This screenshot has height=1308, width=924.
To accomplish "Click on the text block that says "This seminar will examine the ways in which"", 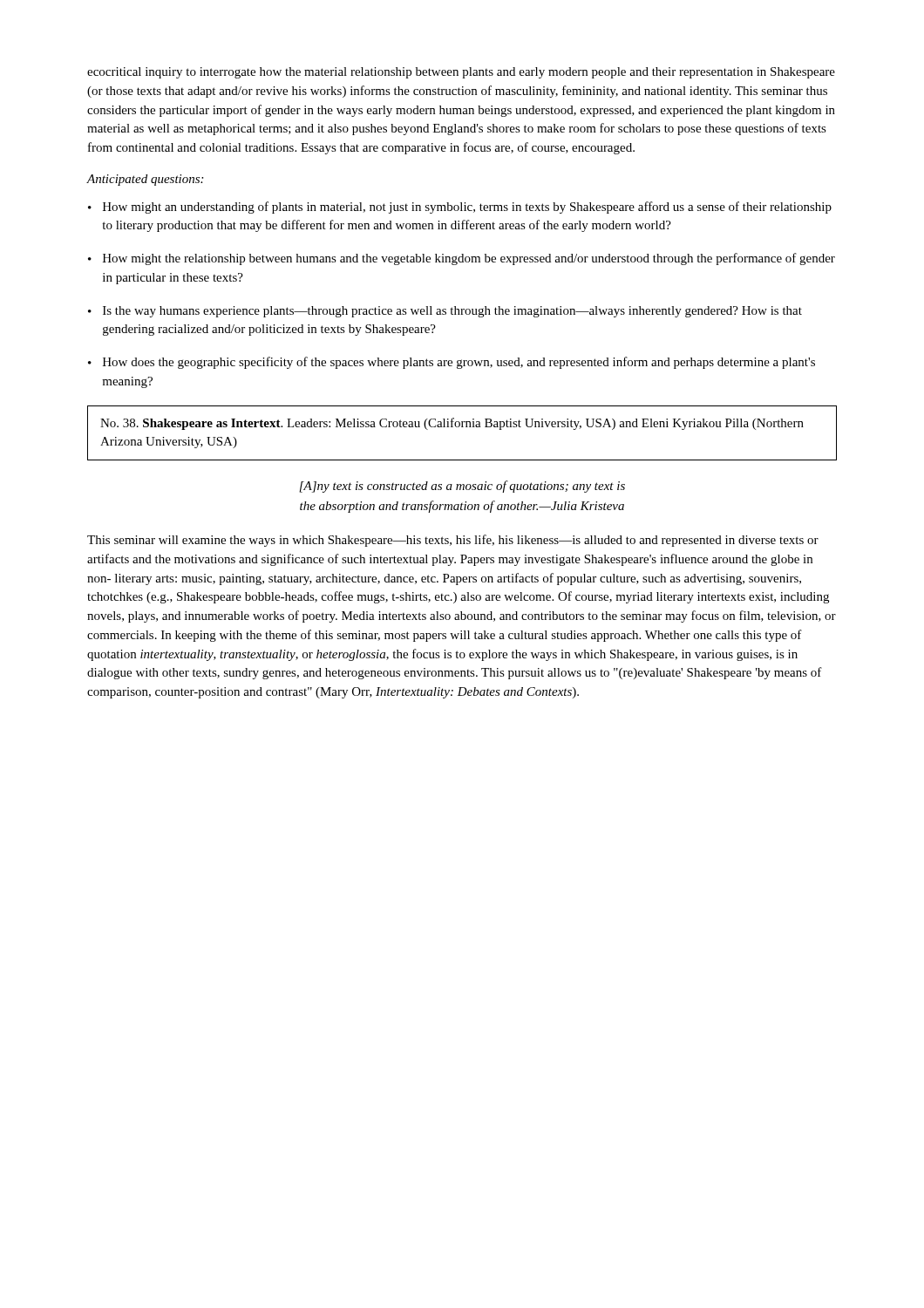I will coord(461,616).
